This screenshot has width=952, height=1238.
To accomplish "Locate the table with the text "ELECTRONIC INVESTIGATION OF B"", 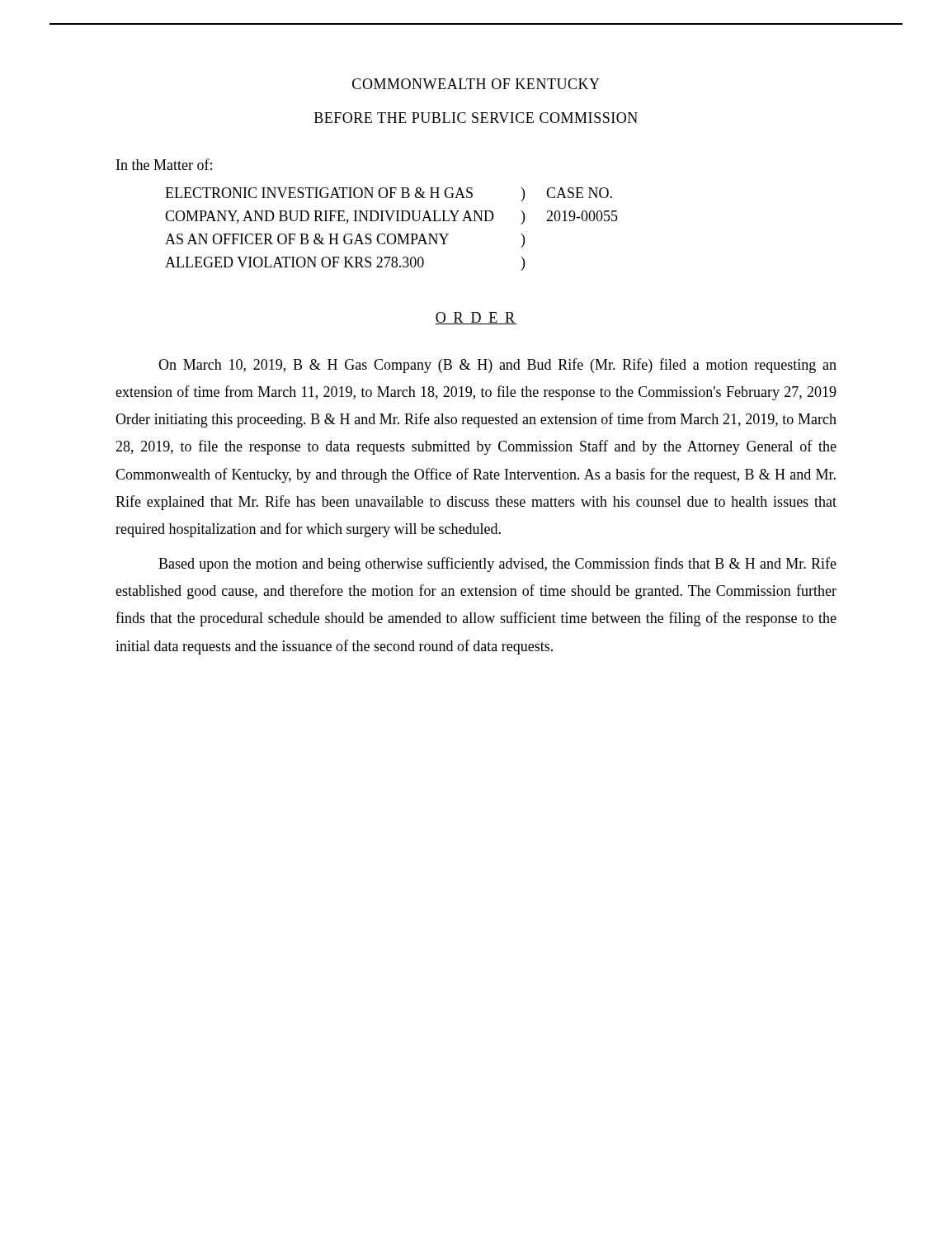I will click(x=501, y=228).
